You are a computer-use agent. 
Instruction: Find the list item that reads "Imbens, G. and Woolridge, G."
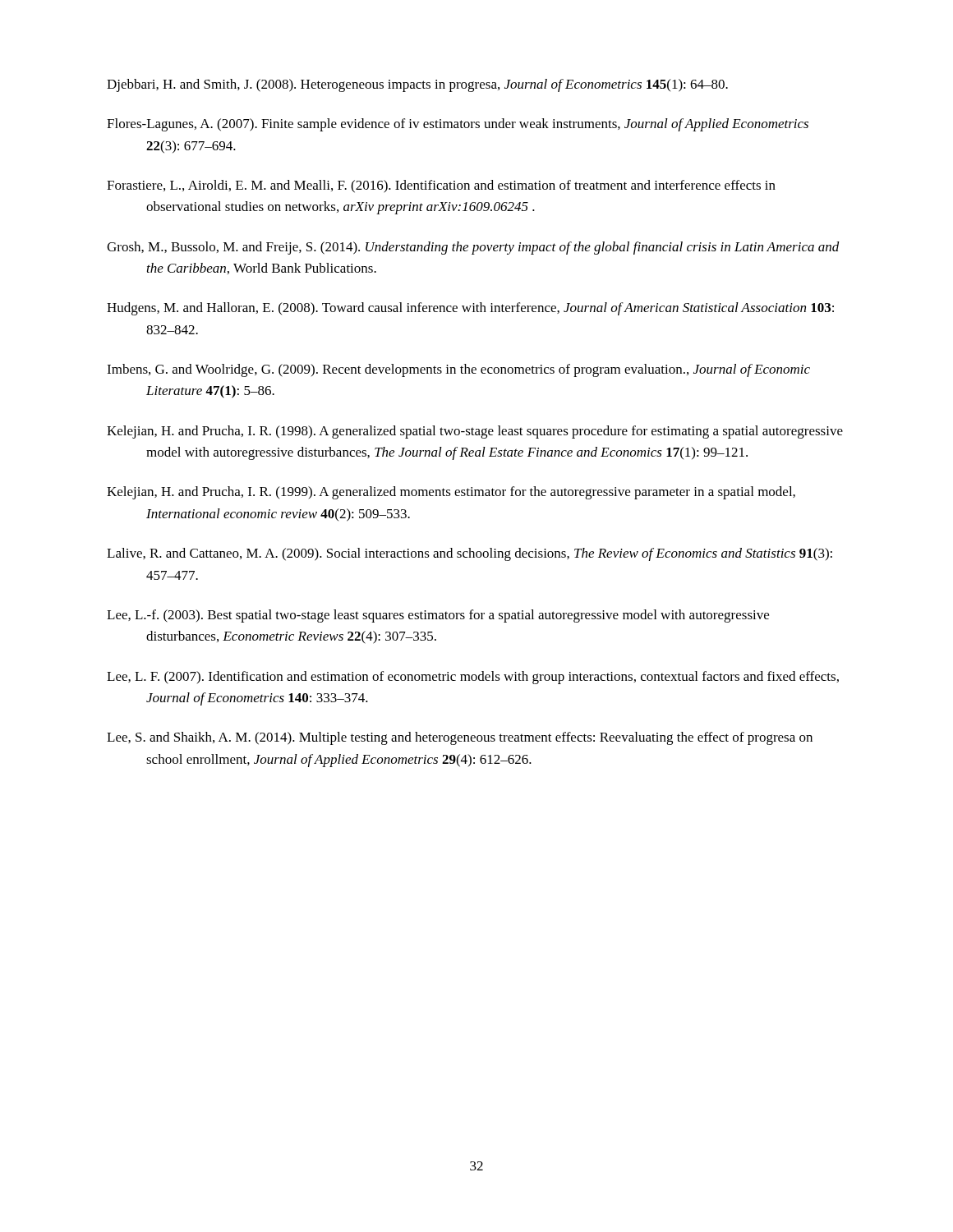pyautogui.click(x=476, y=381)
